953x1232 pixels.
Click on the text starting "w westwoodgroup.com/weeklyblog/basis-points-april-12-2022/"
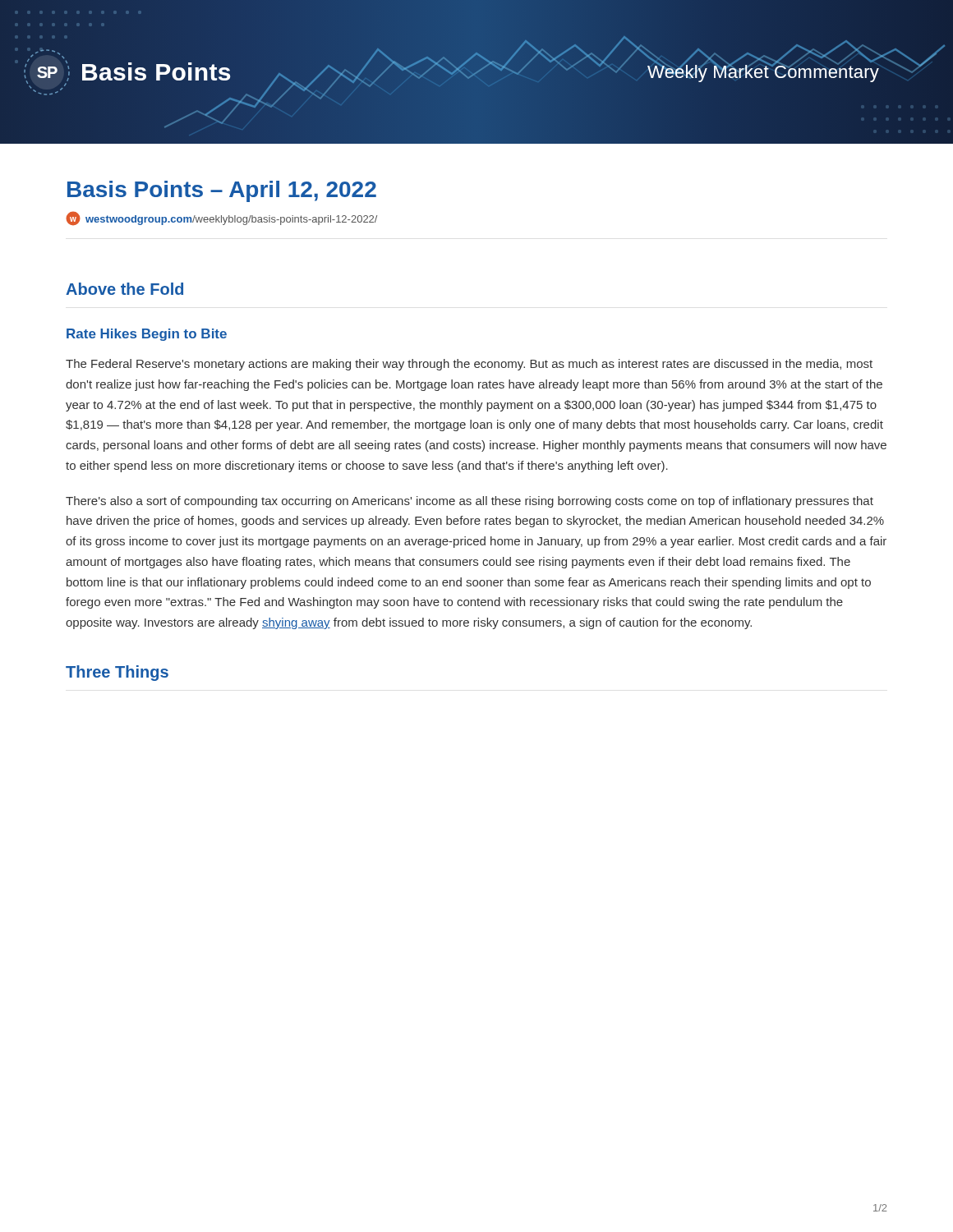[x=222, y=218]
